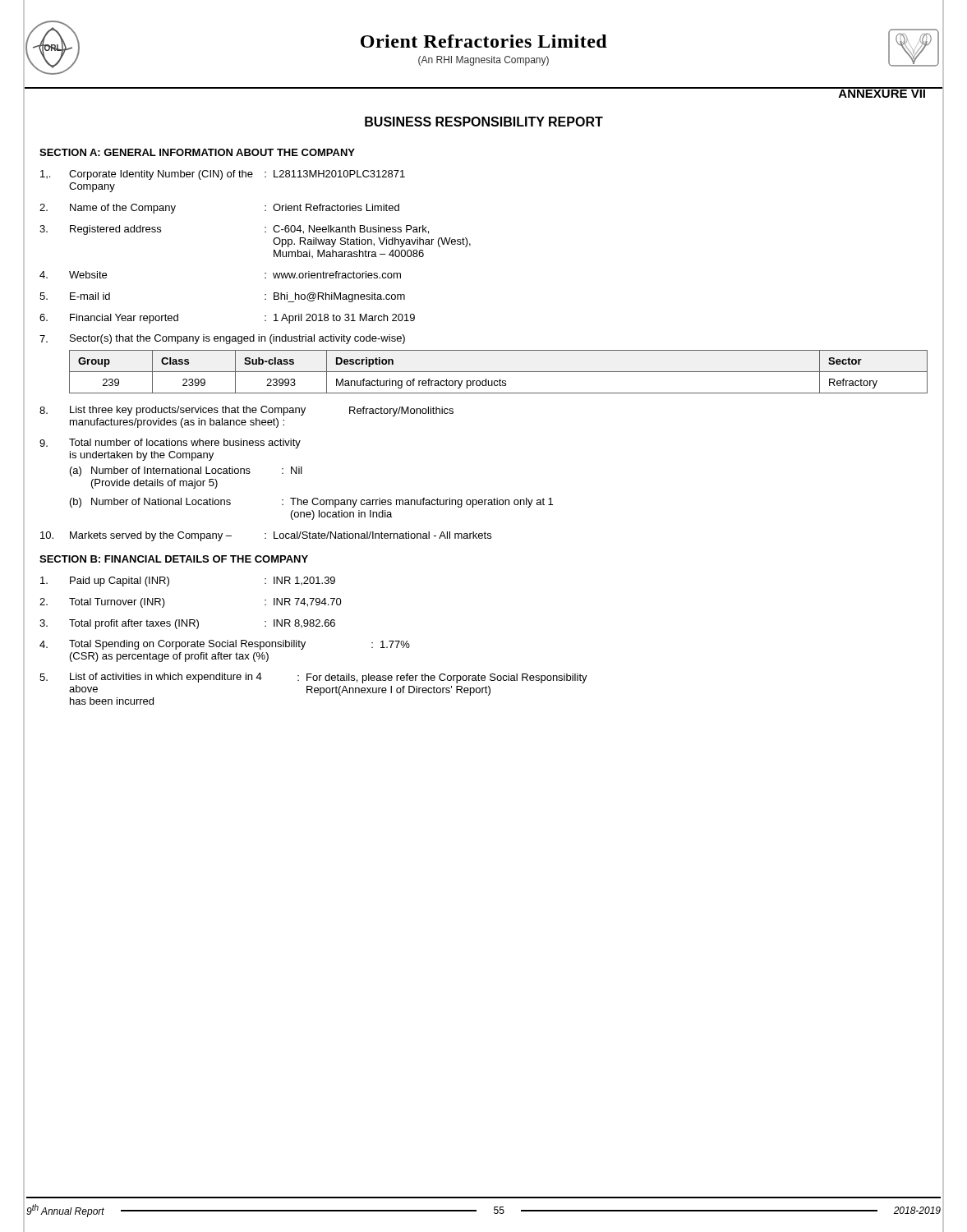Click on the block starting "SECTION B: FINANCIAL DETAILS OF THE"
Image resolution: width=967 pixels, height=1232 pixels.
tap(174, 559)
